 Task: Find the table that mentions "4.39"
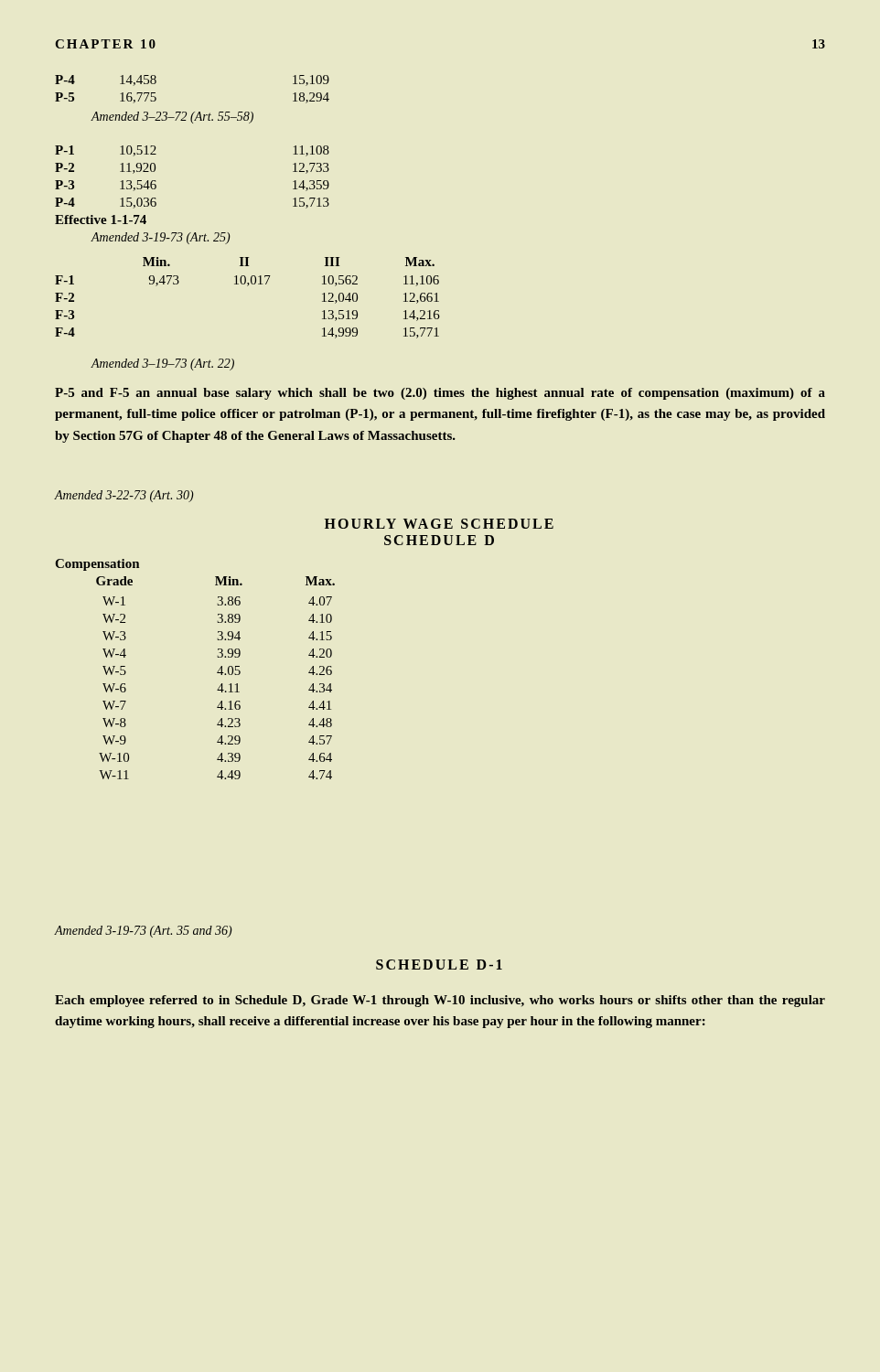[220, 678]
